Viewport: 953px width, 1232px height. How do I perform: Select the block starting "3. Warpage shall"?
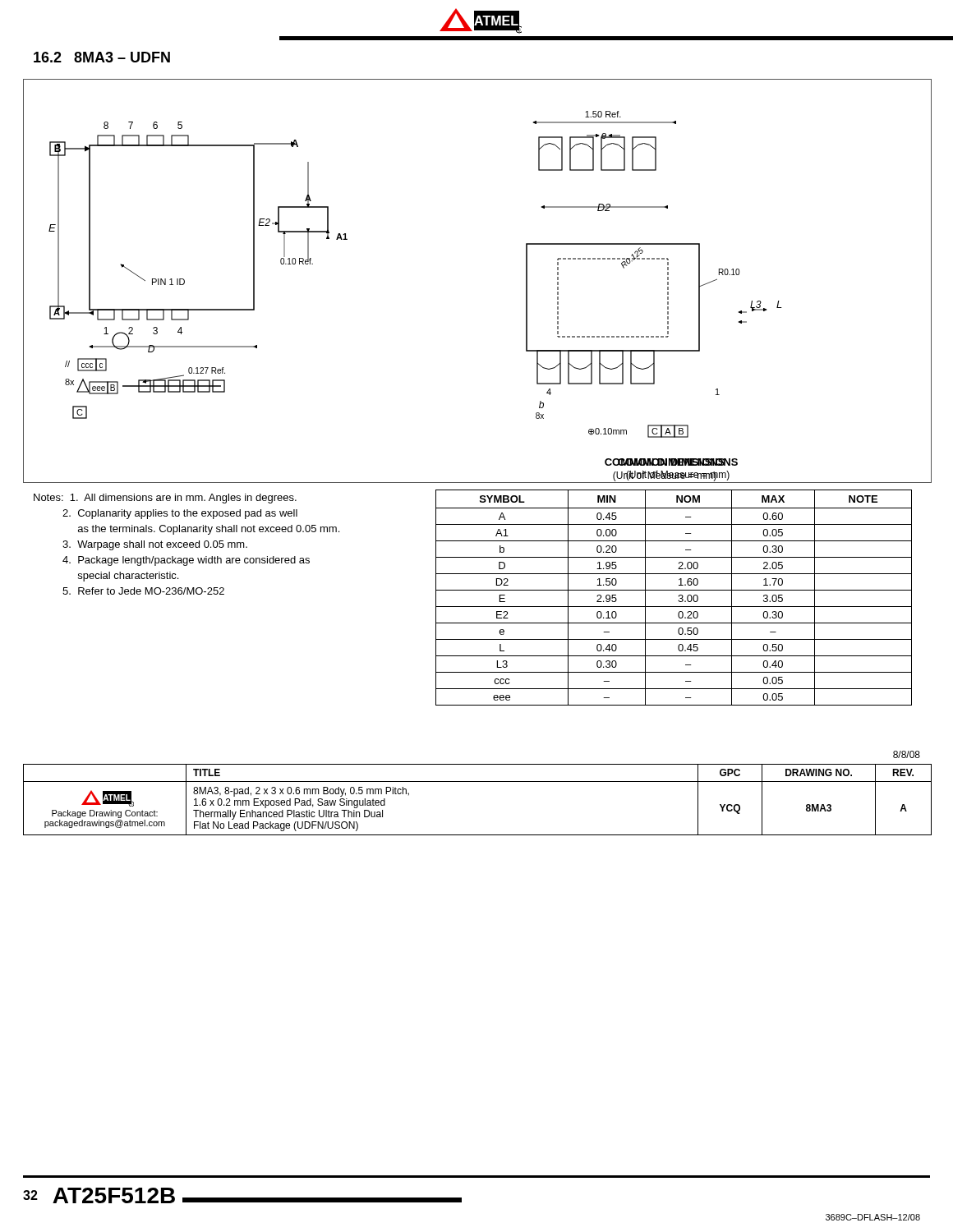click(140, 544)
